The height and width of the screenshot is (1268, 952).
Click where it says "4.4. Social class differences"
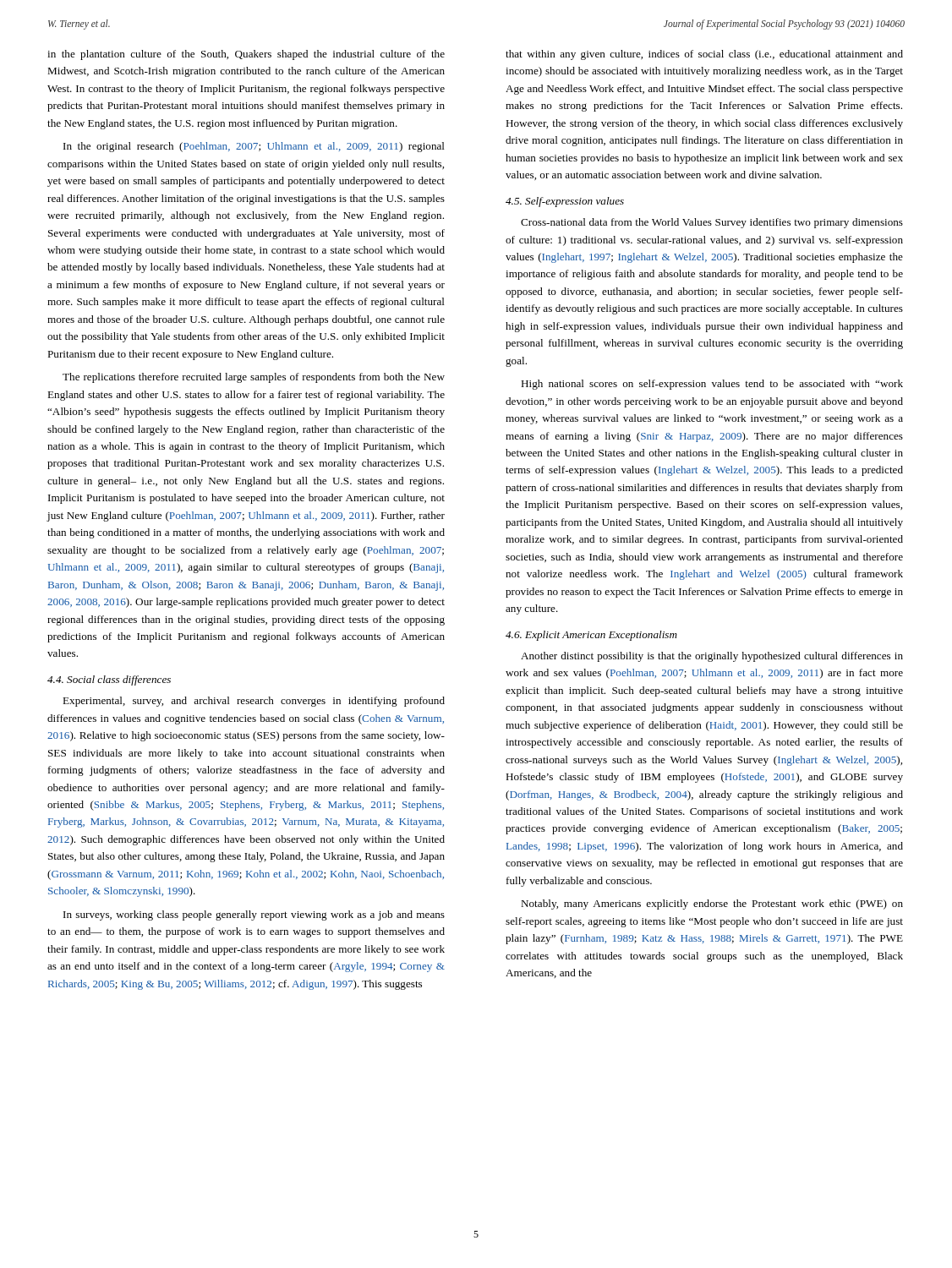pos(109,680)
